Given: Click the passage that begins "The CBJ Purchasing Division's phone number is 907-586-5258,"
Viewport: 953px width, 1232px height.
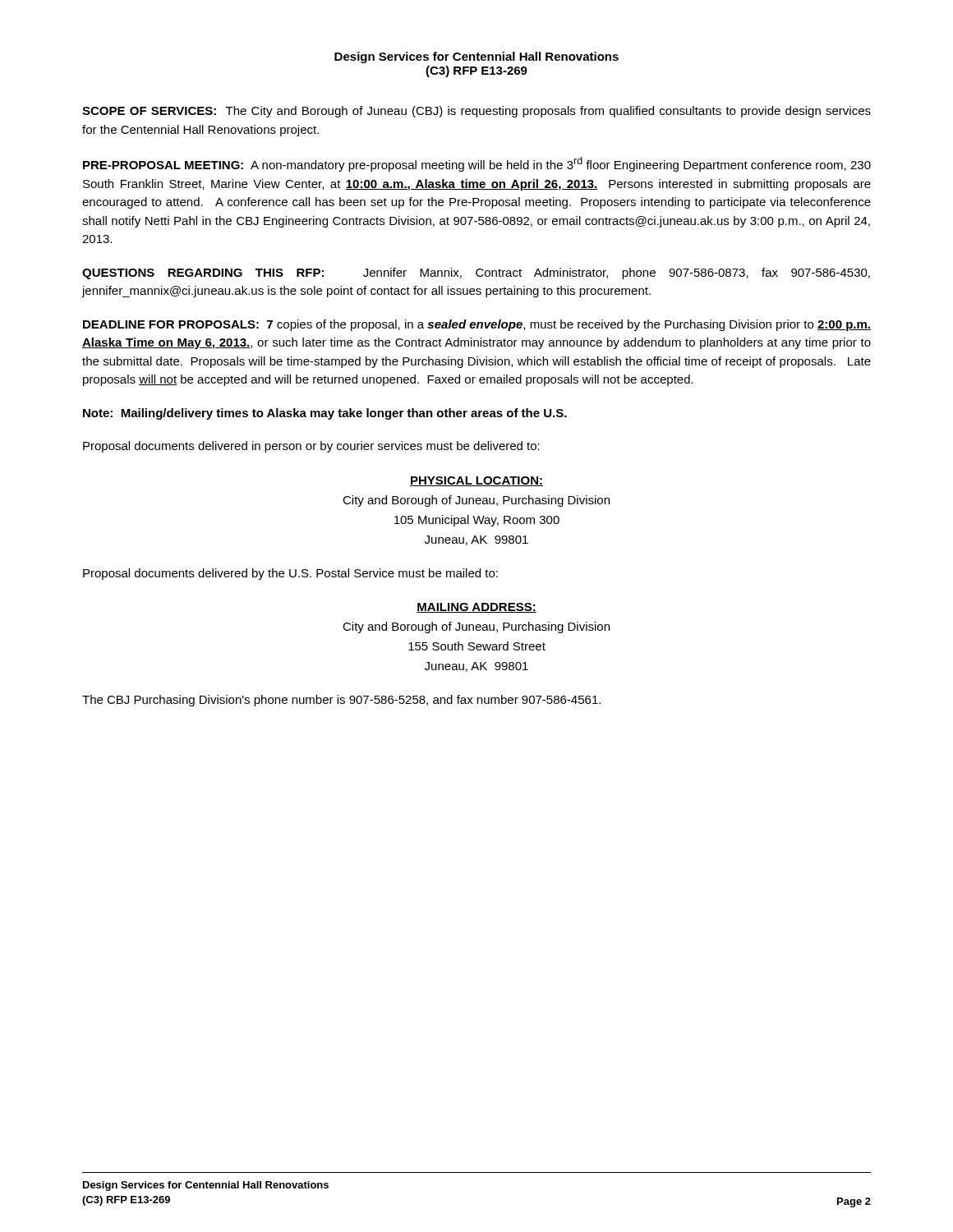Looking at the screenshot, I should click(x=342, y=699).
